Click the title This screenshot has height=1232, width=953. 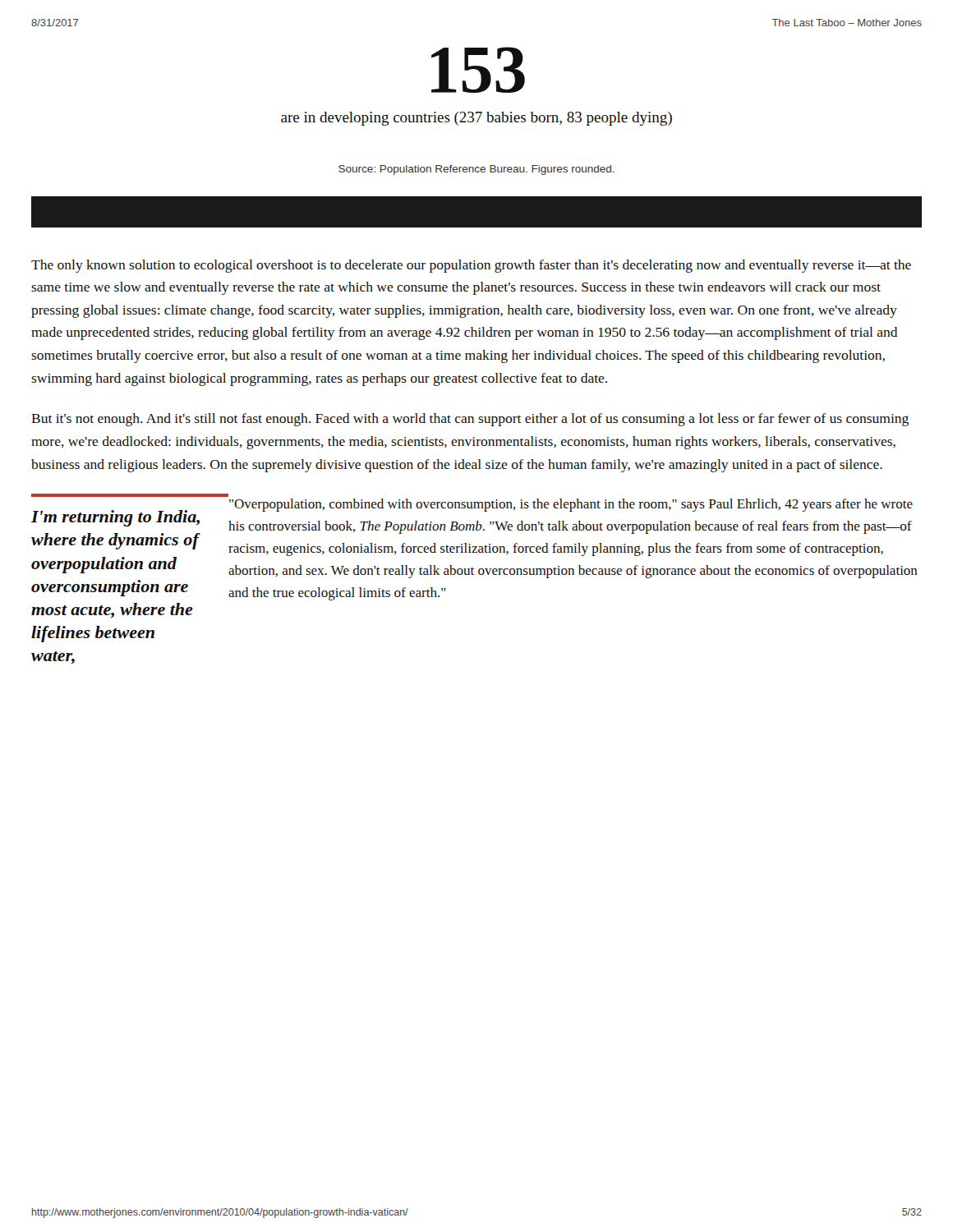click(x=476, y=70)
